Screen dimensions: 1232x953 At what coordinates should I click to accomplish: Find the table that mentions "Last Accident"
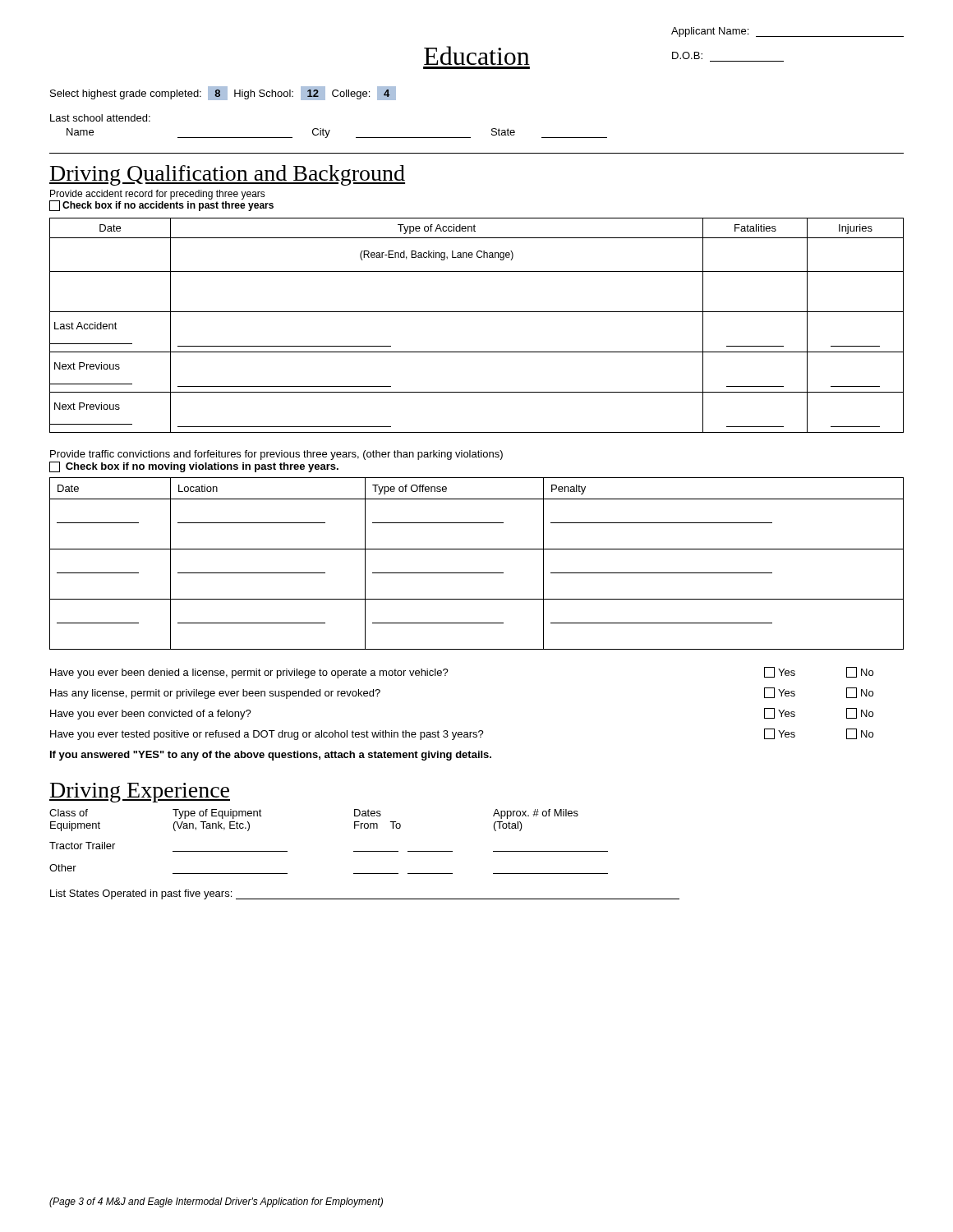pos(476,326)
